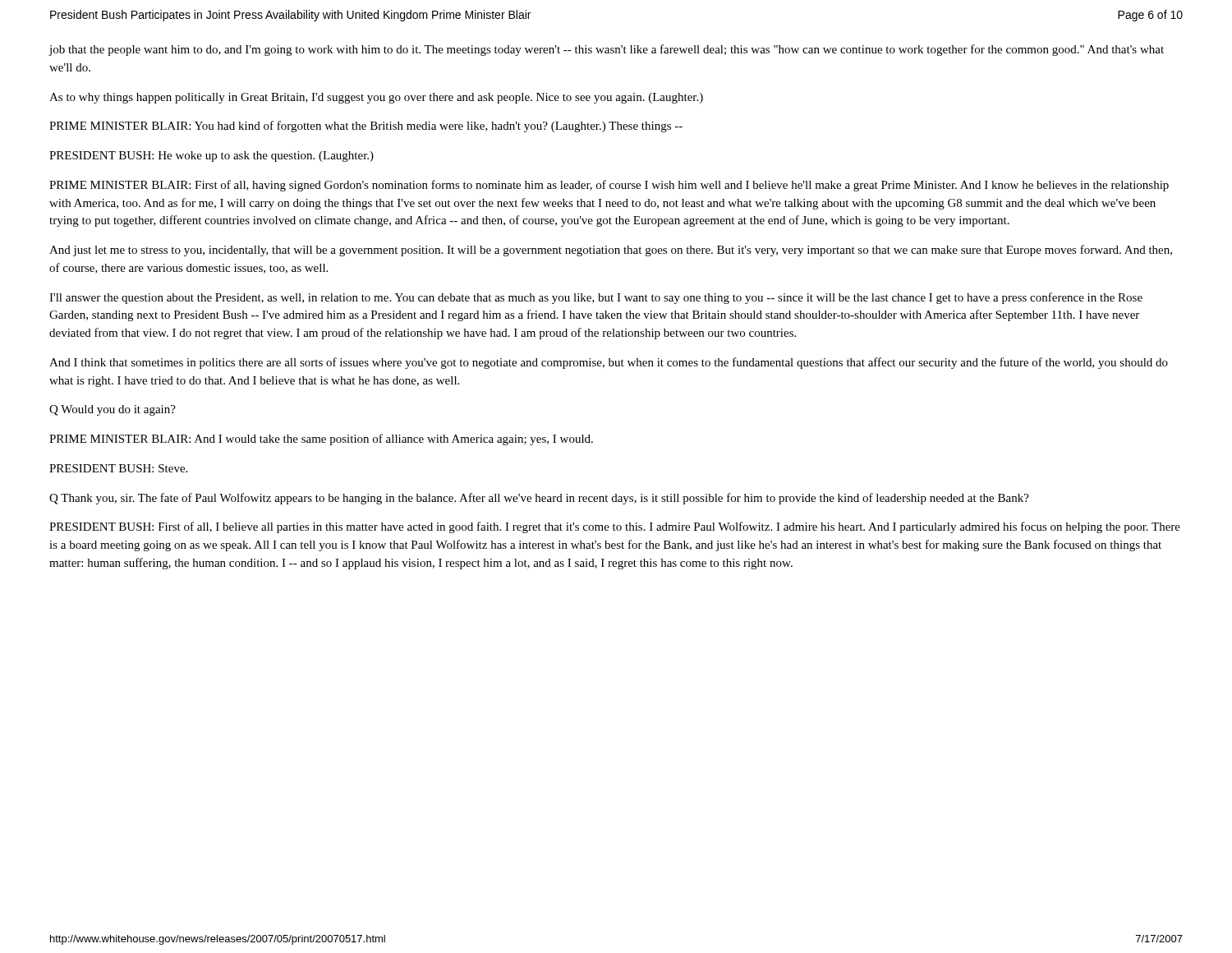Click on the element starting "job that the people want him to"
1232x953 pixels.
(607, 58)
